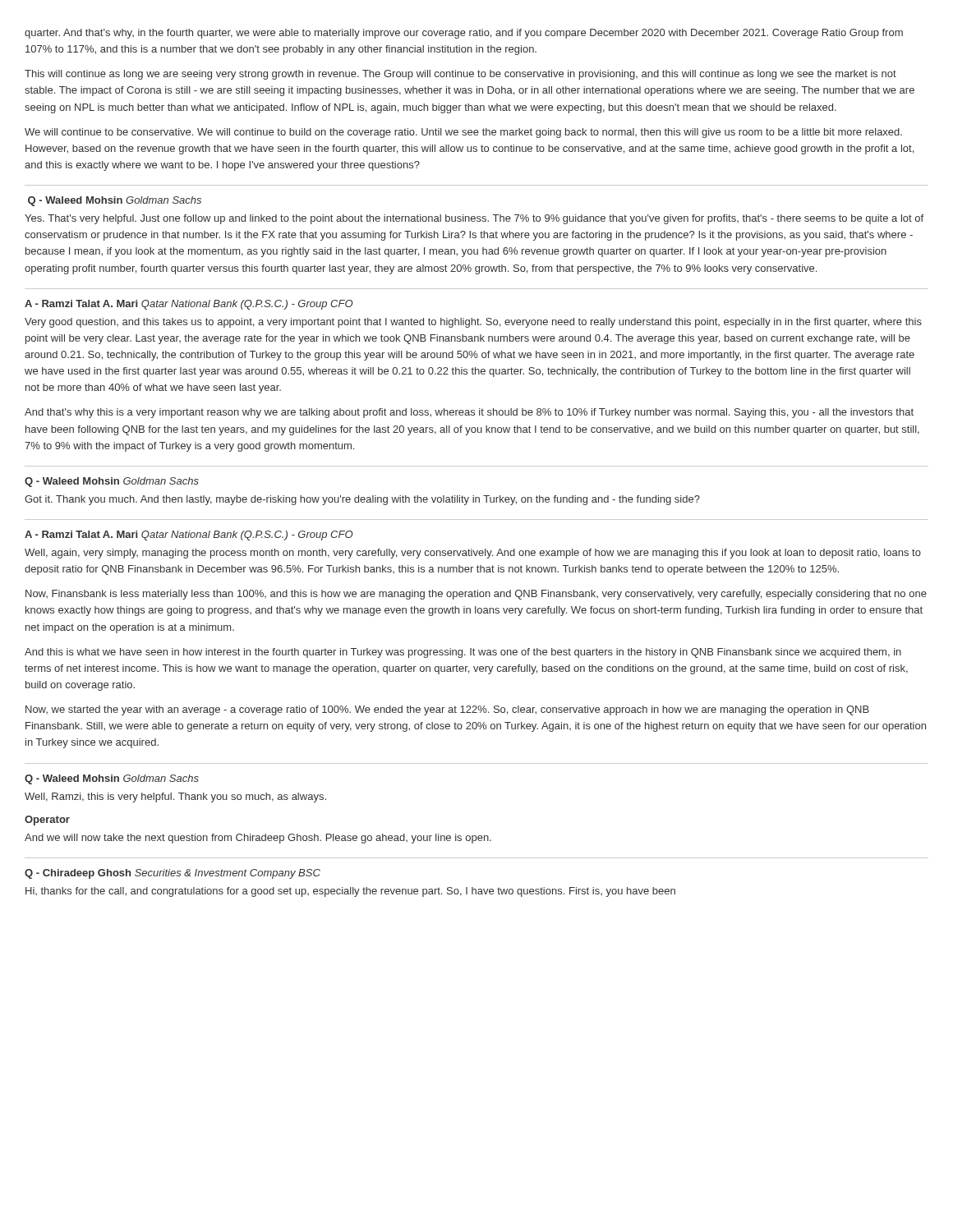This screenshot has width=953, height=1232.
Task: Point to the text block starting "Yes. That's very helpful. Just one"
Action: (x=476, y=244)
